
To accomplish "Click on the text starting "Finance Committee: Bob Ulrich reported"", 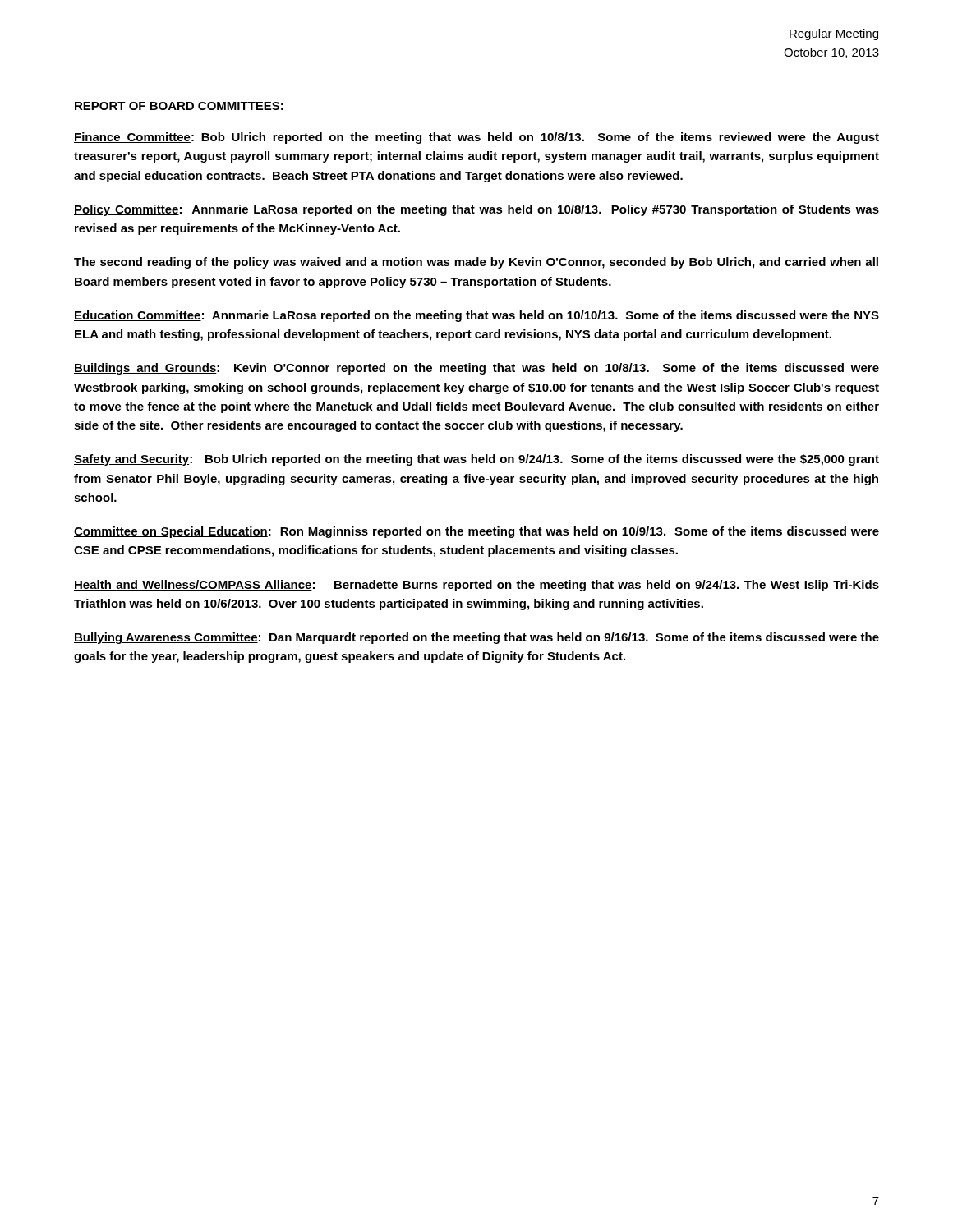I will coord(476,156).
